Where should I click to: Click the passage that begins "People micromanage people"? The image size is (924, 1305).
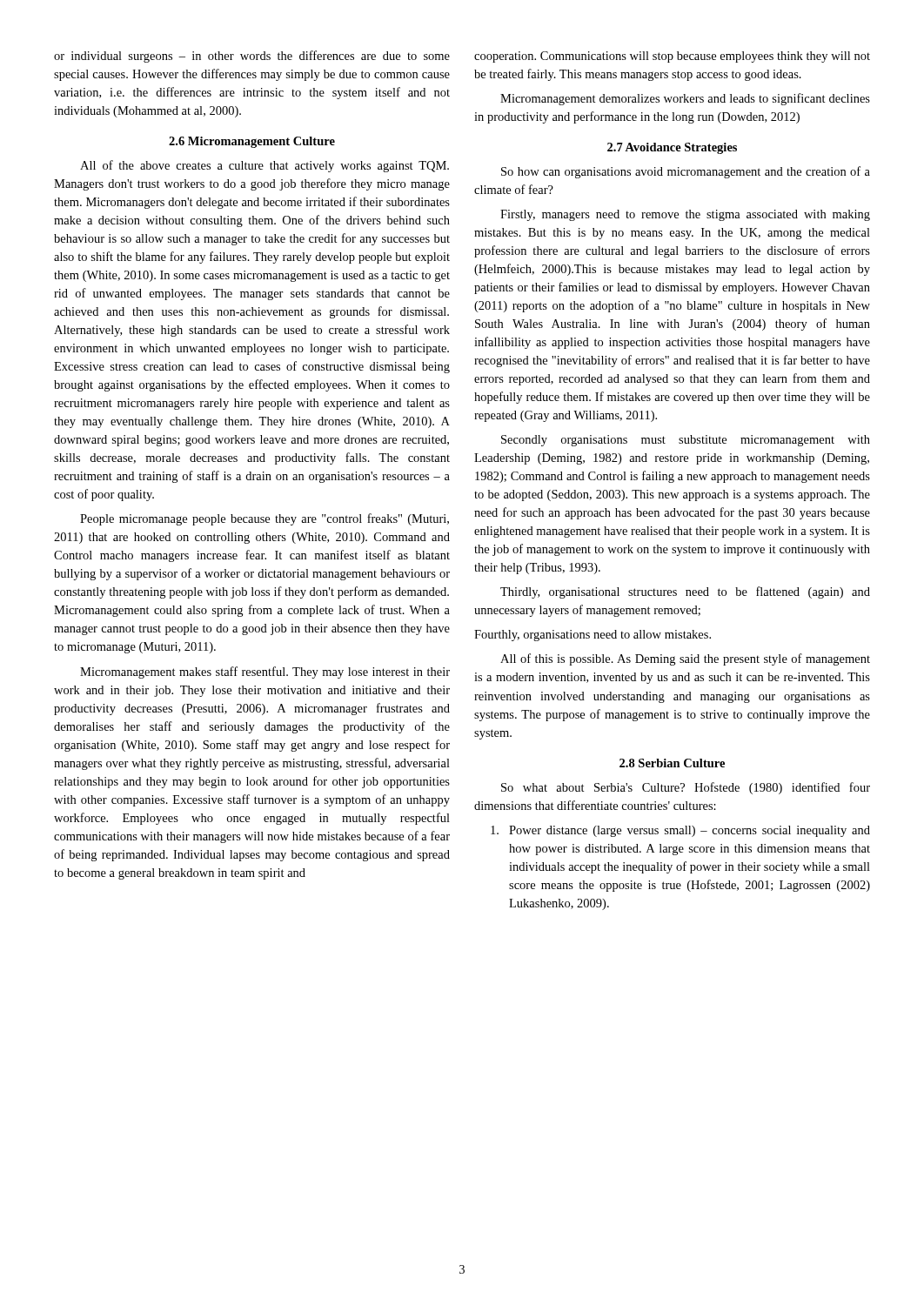252,583
